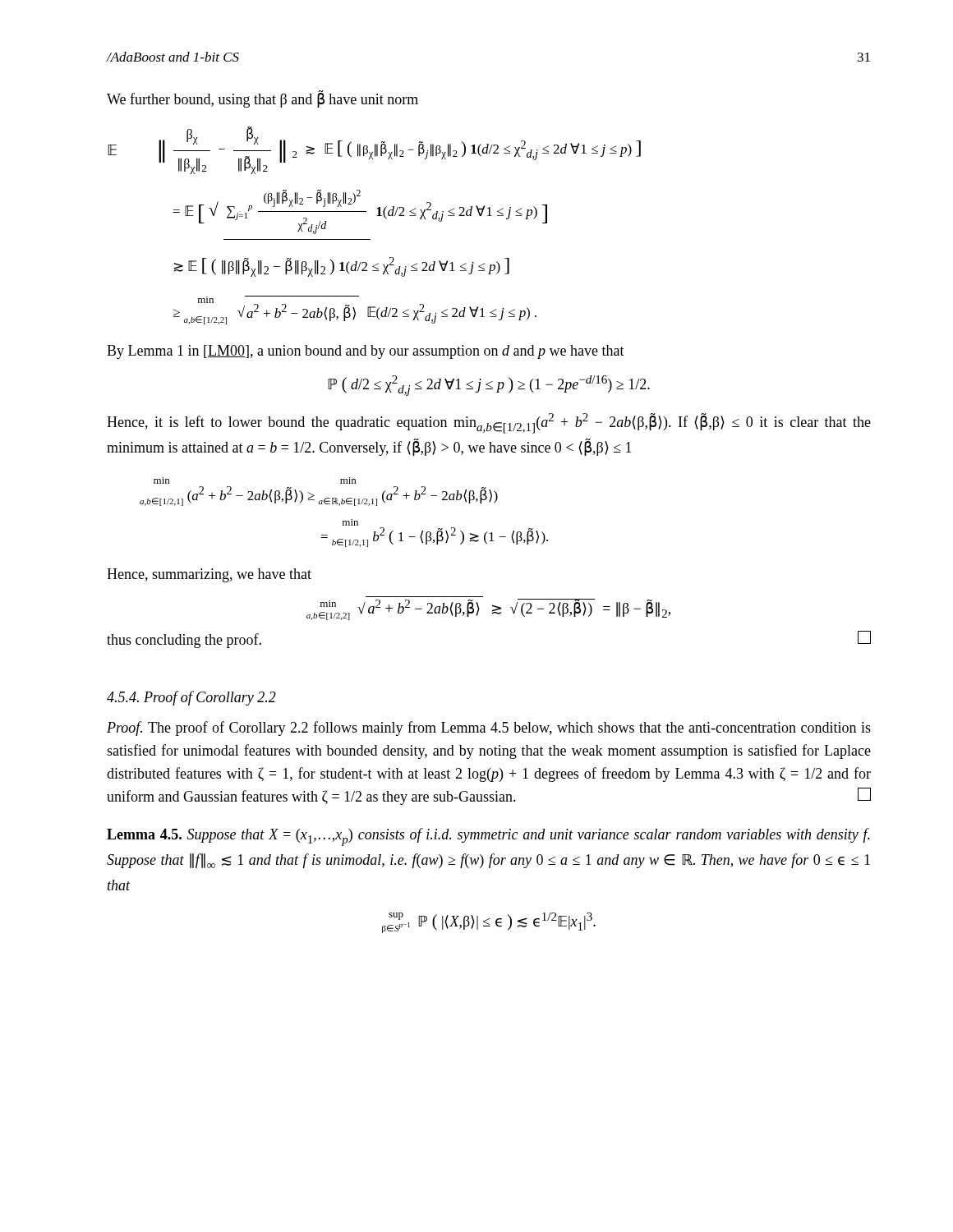
Task: Navigate to the element starting "thus concluding the"
Action: click(x=180, y=639)
